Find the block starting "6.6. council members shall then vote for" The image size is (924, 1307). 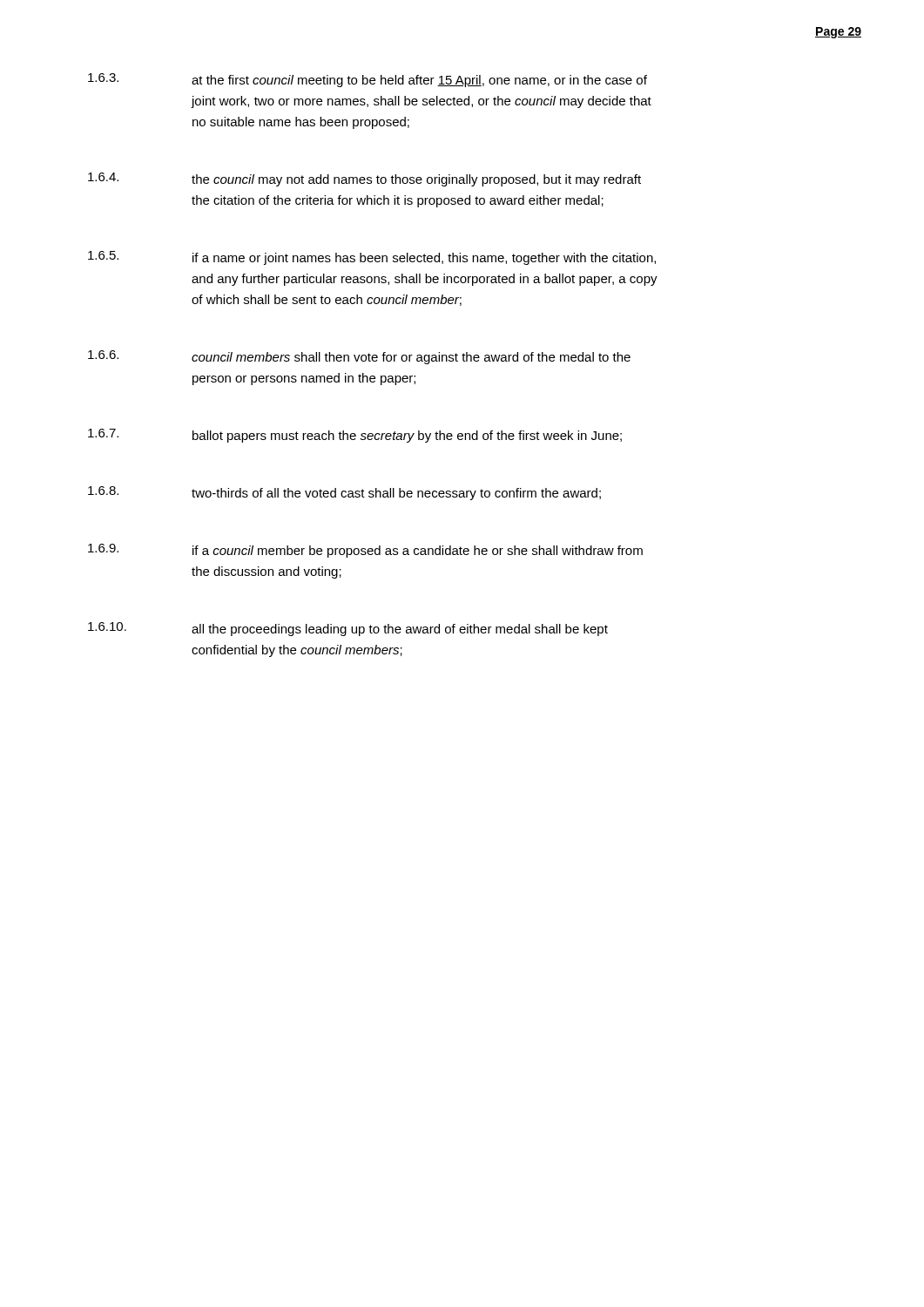pyautogui.click(x=359, y=368)
